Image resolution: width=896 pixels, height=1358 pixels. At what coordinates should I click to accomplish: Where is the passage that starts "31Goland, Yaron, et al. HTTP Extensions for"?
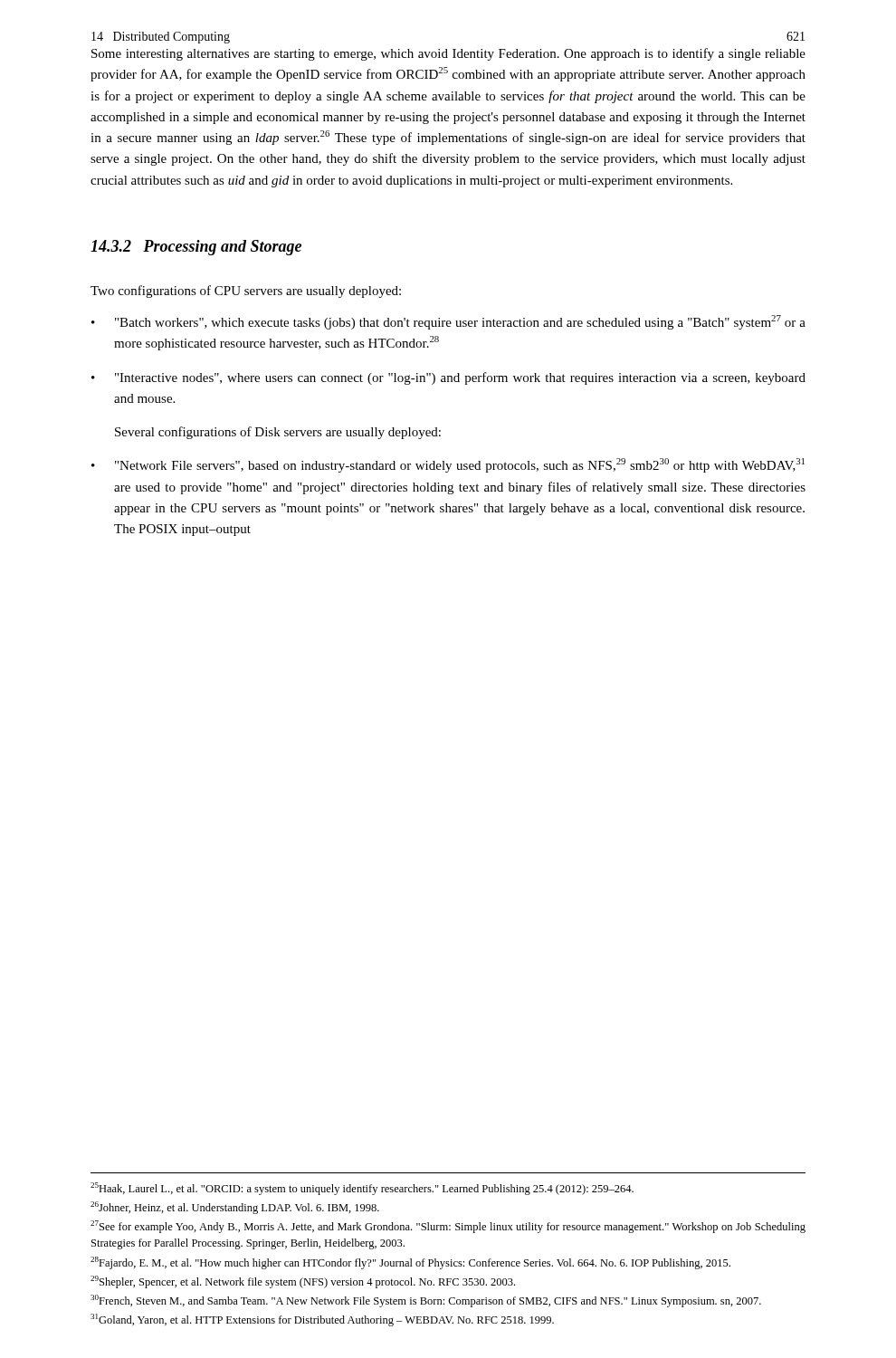coord(323,1319)
